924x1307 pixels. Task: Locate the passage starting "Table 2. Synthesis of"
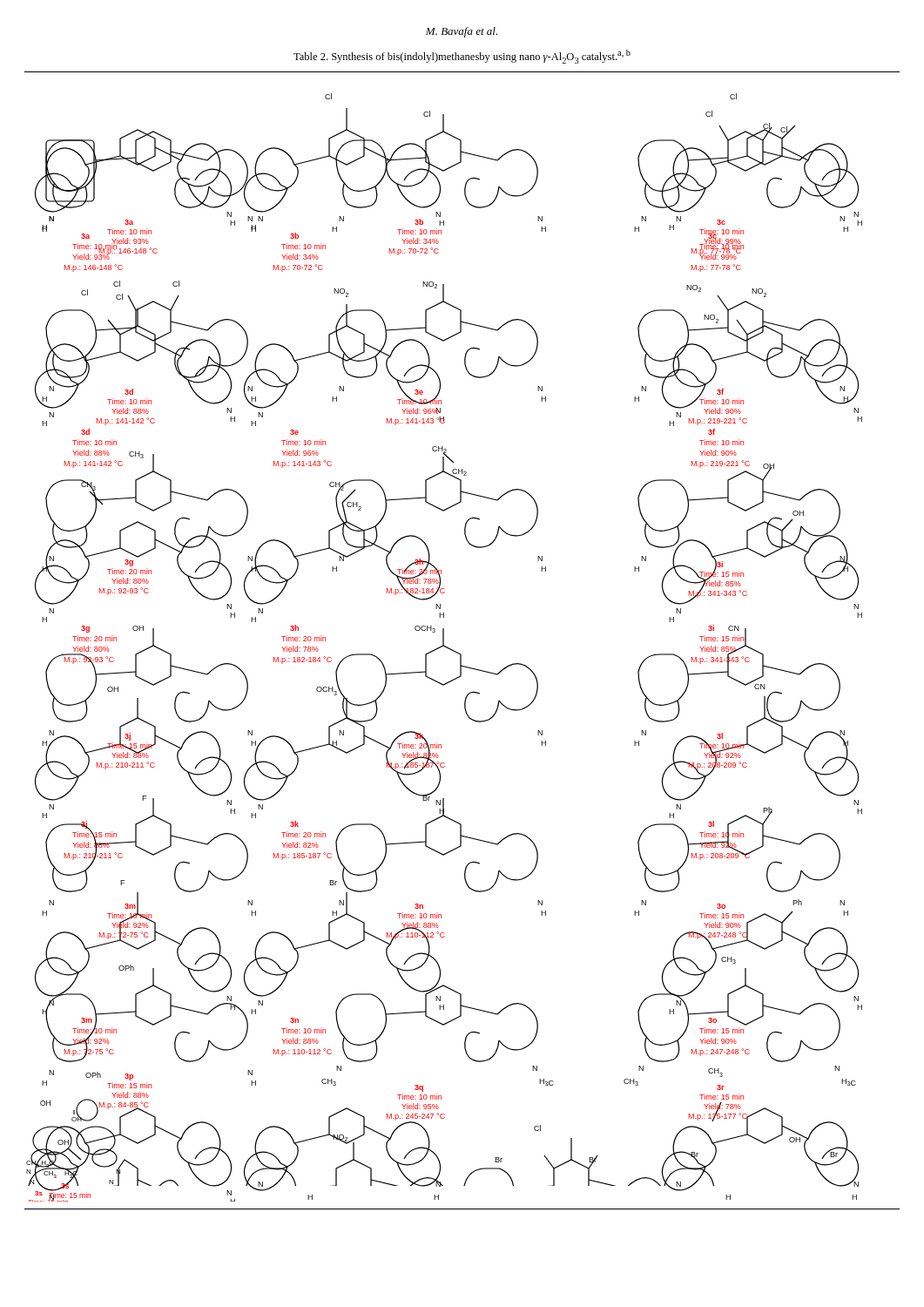462,57
